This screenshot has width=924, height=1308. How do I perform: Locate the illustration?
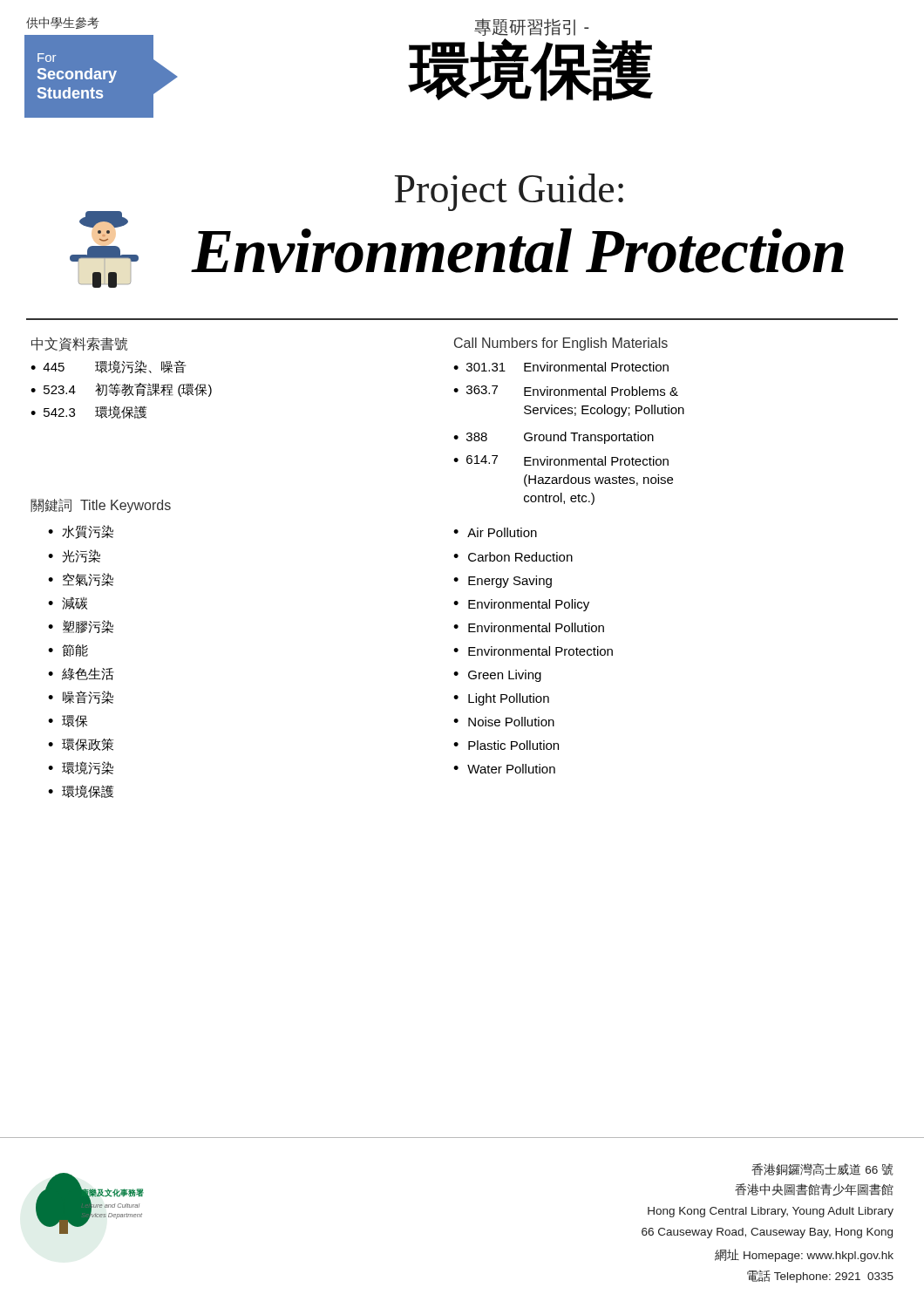(104, 246)
